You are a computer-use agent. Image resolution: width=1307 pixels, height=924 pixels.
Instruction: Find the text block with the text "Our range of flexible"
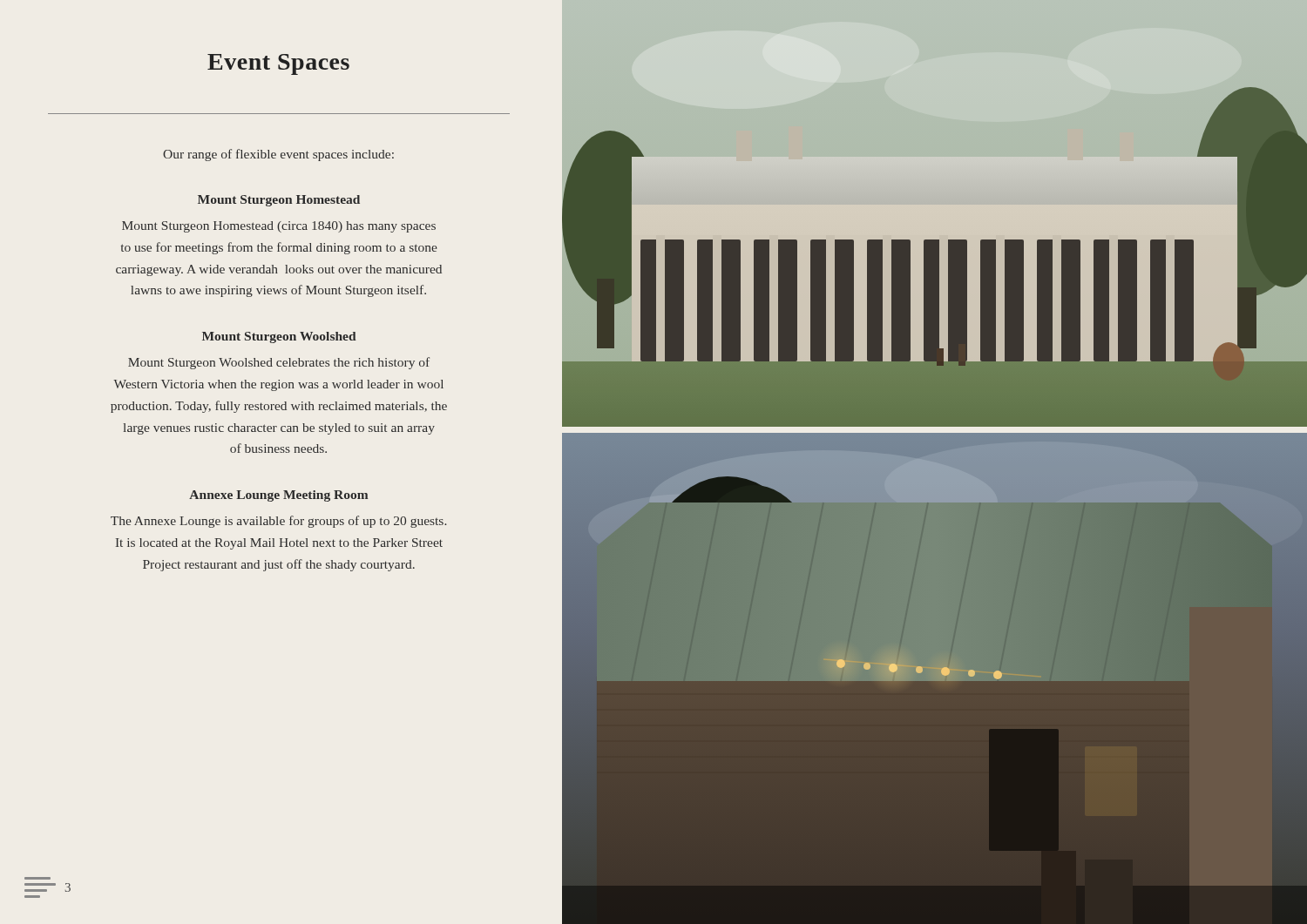coord(279,154)
